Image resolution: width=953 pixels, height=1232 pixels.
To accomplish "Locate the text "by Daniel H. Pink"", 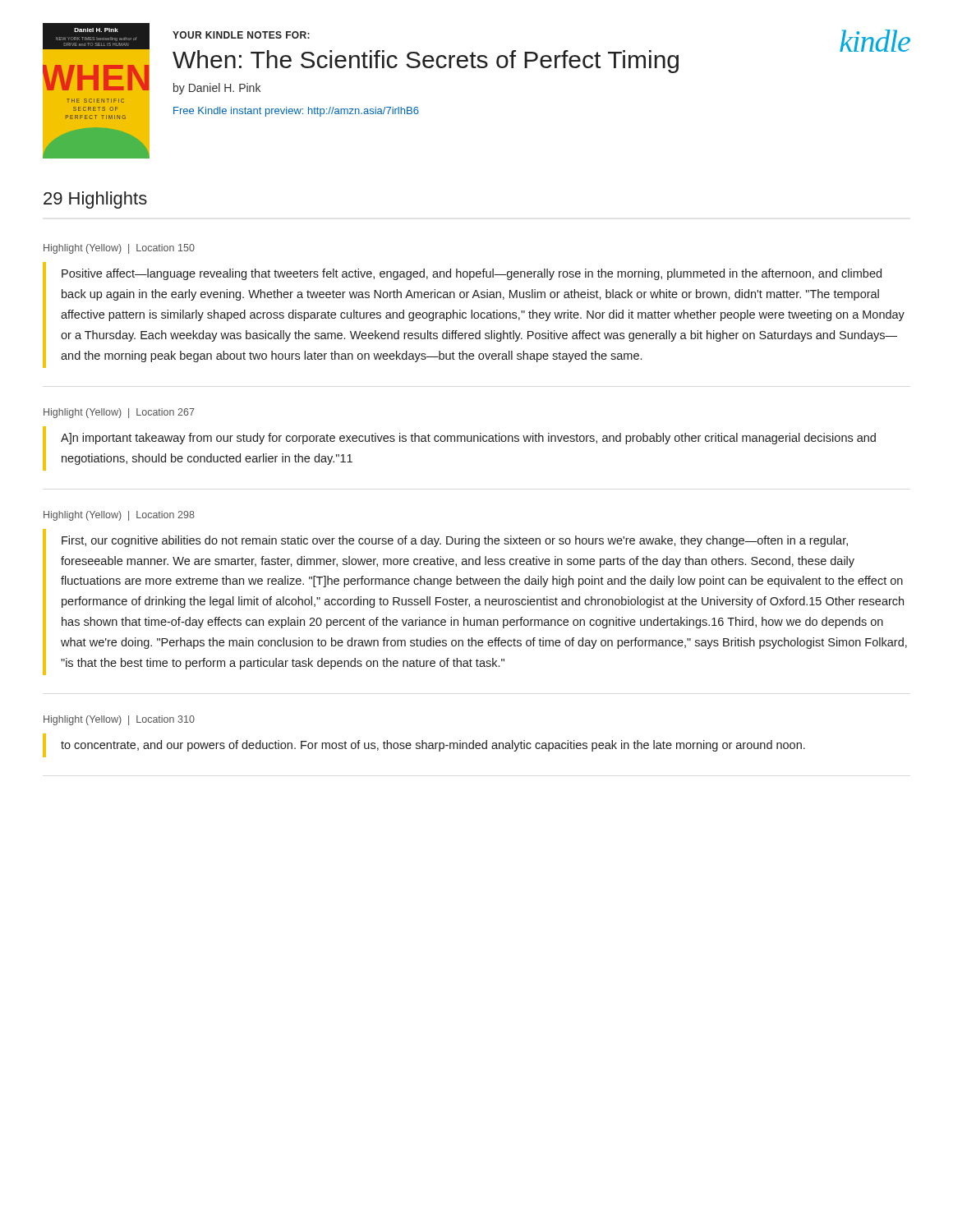I will 217,87.
